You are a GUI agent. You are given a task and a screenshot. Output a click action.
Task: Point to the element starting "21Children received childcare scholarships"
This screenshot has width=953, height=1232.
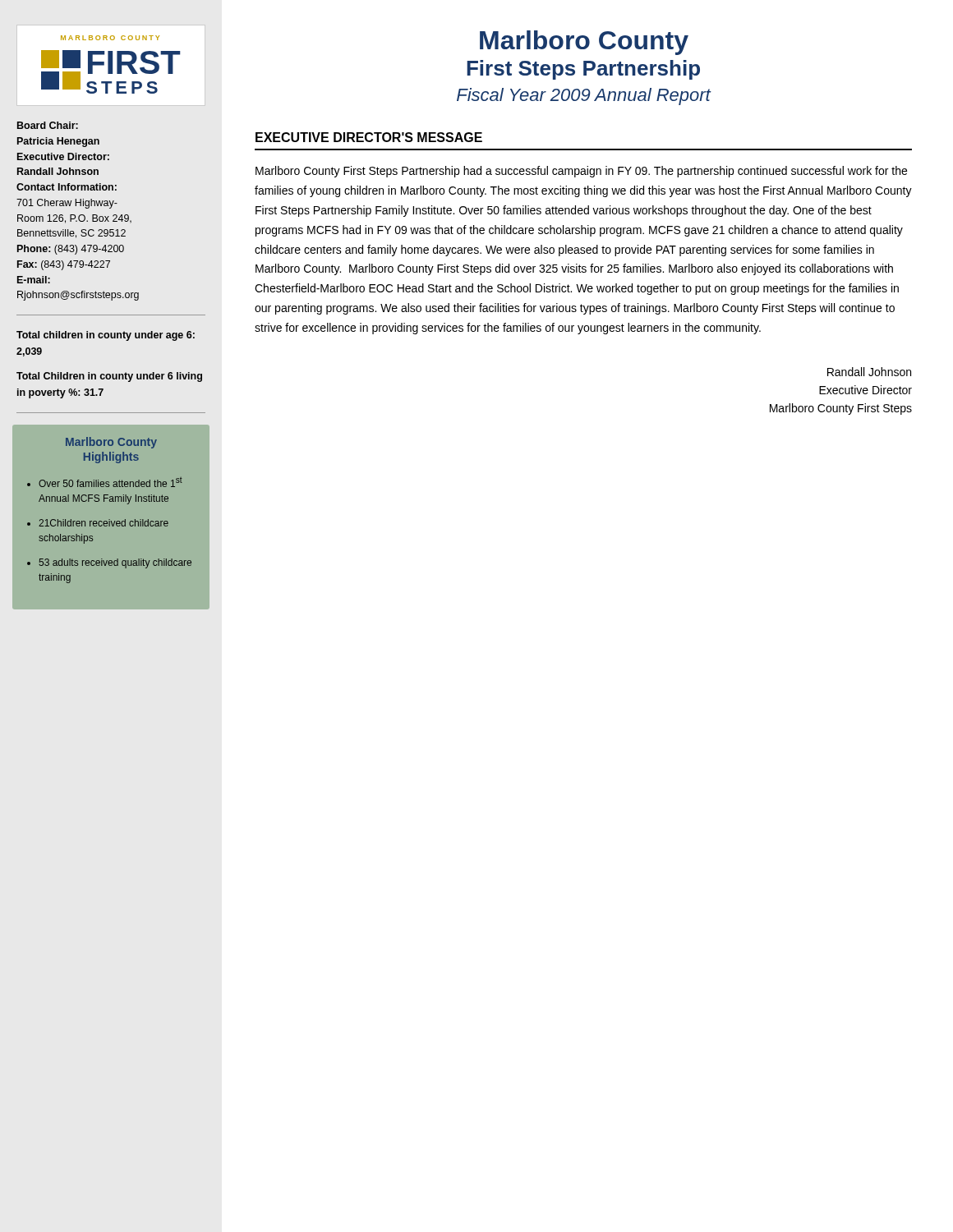(104, 531)
